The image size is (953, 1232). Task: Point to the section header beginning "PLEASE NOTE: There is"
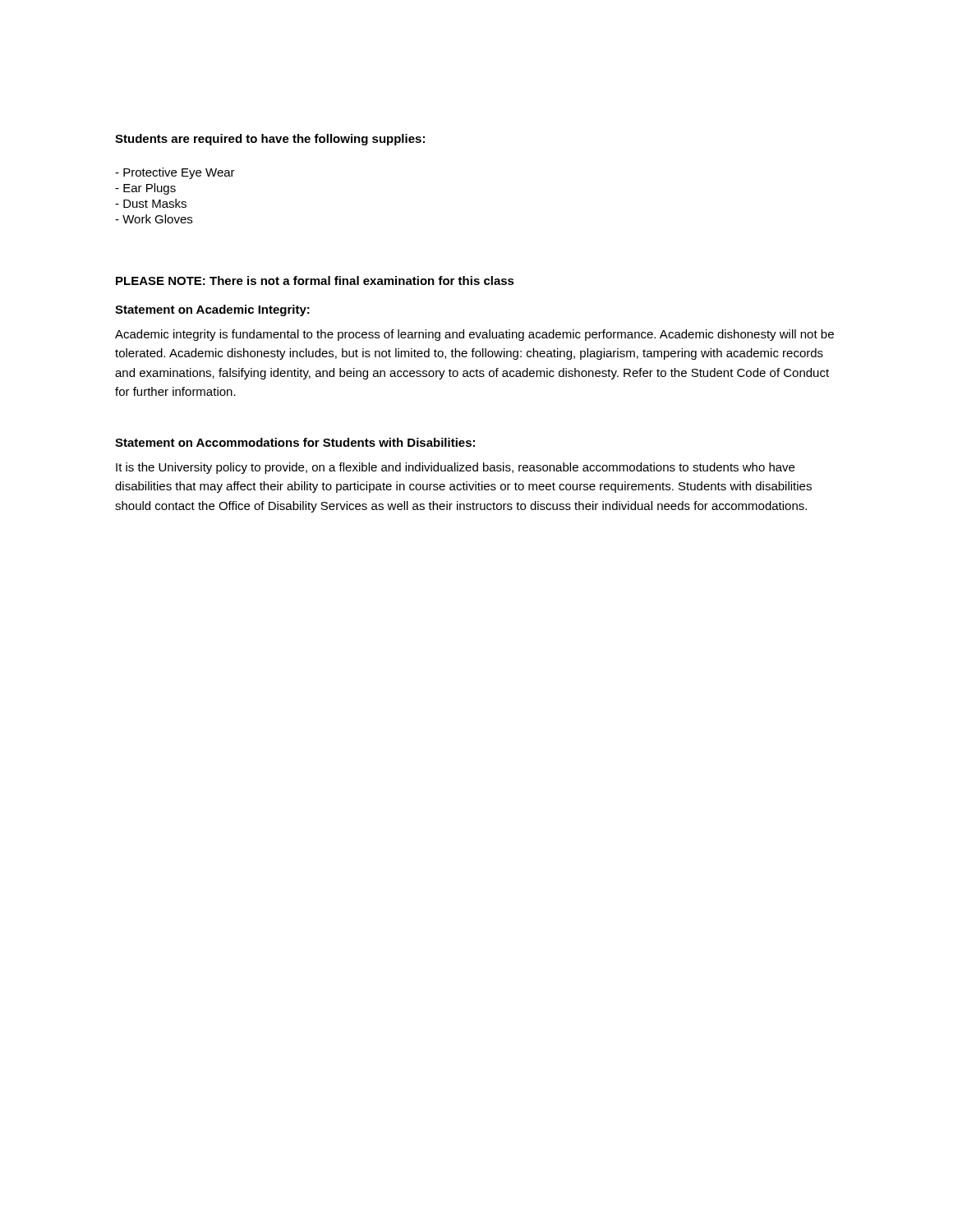pos(315,280)
